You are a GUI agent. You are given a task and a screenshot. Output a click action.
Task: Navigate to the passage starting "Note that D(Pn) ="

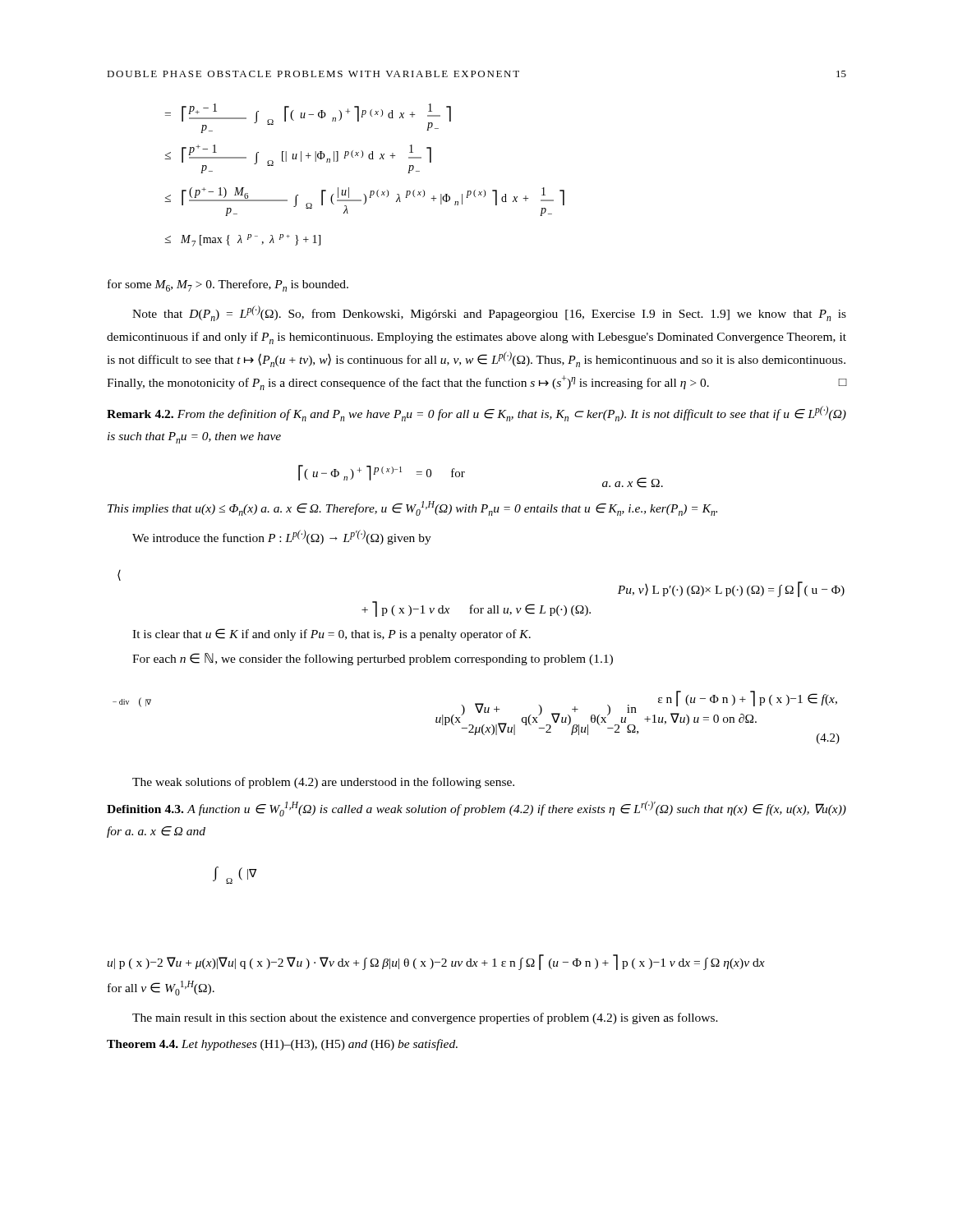pos(476,349)
